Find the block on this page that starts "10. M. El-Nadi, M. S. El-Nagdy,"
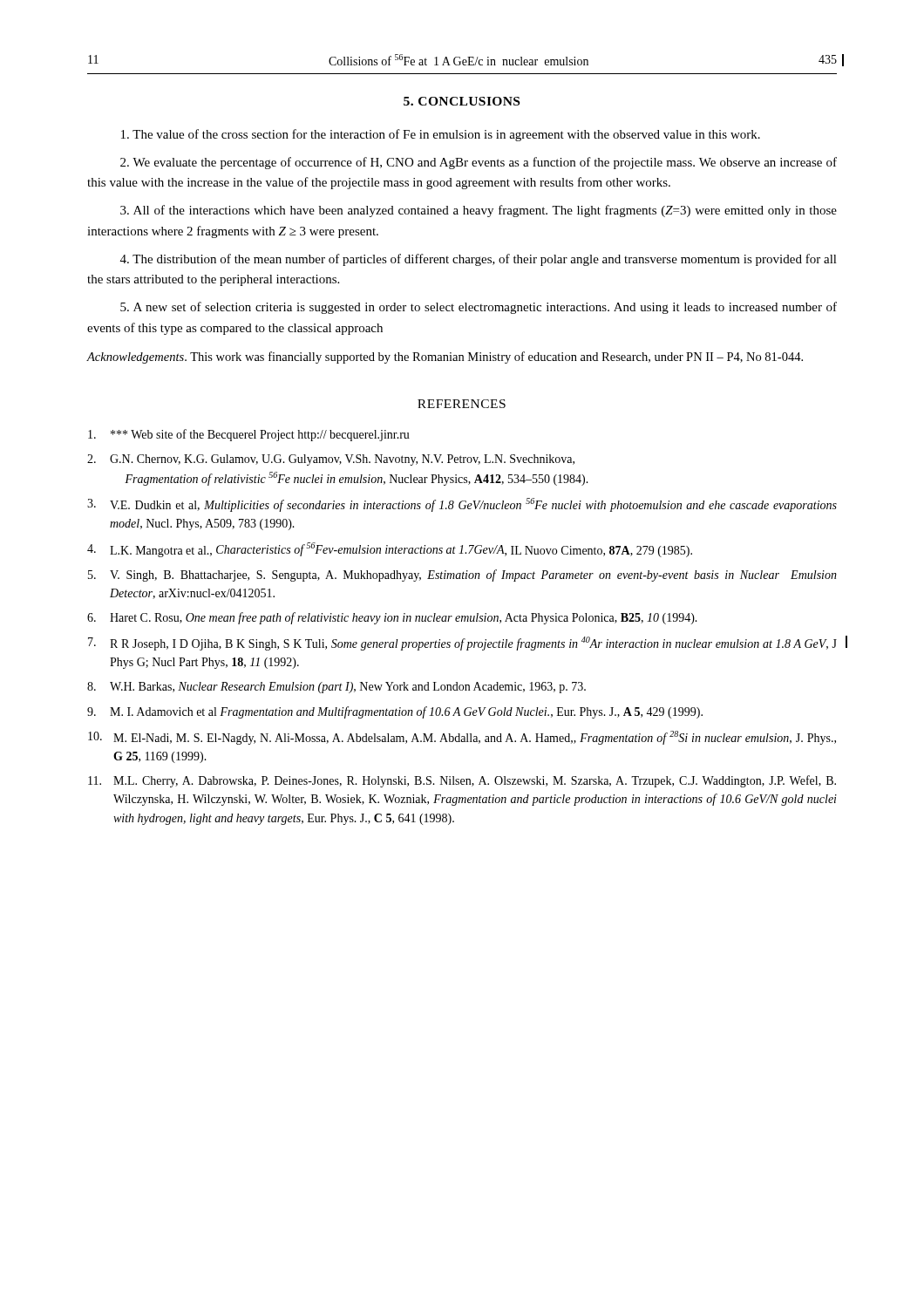924x1308 pixels. click(x=462, y=747)
